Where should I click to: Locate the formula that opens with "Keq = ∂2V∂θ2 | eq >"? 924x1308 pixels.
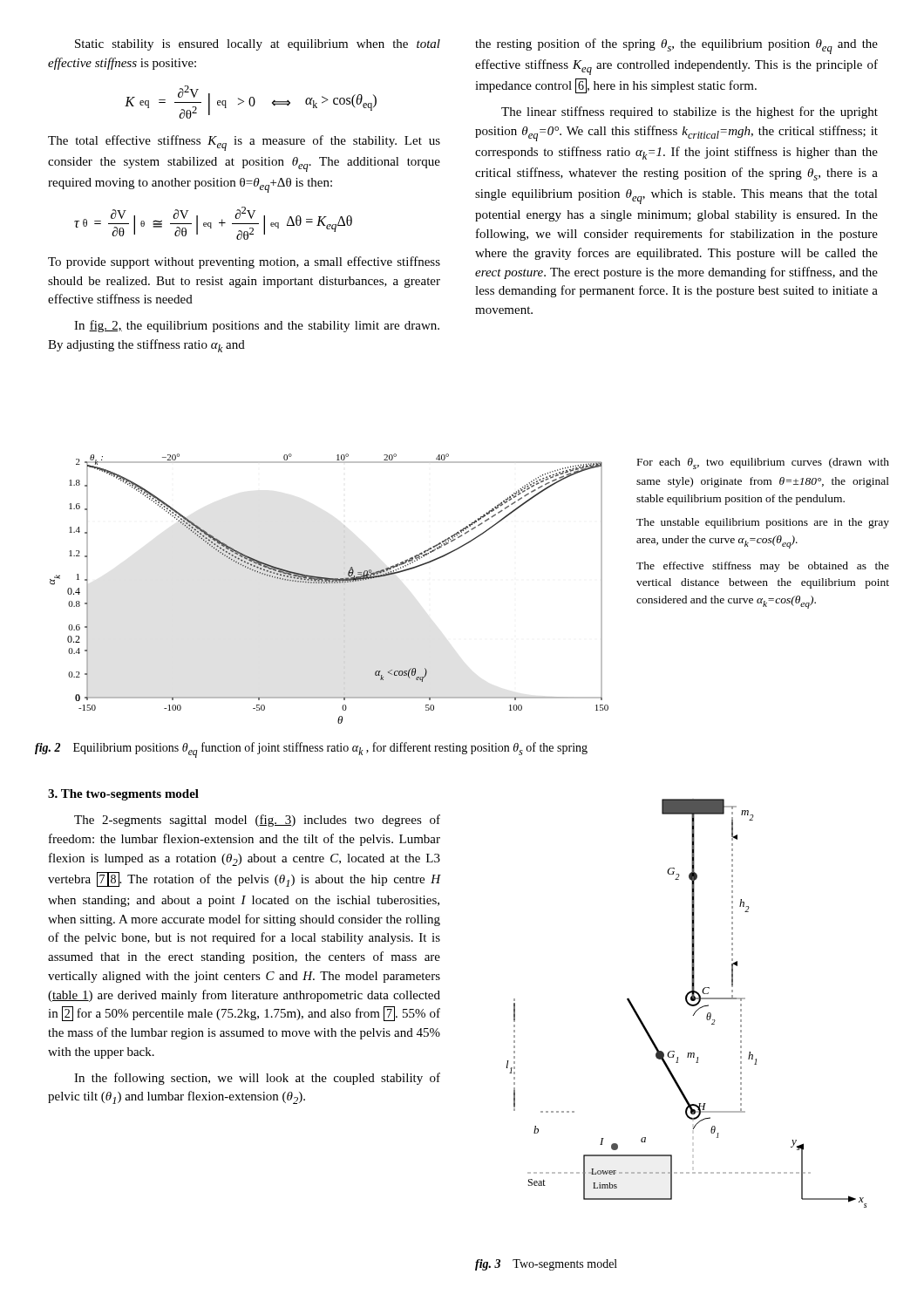253,102
